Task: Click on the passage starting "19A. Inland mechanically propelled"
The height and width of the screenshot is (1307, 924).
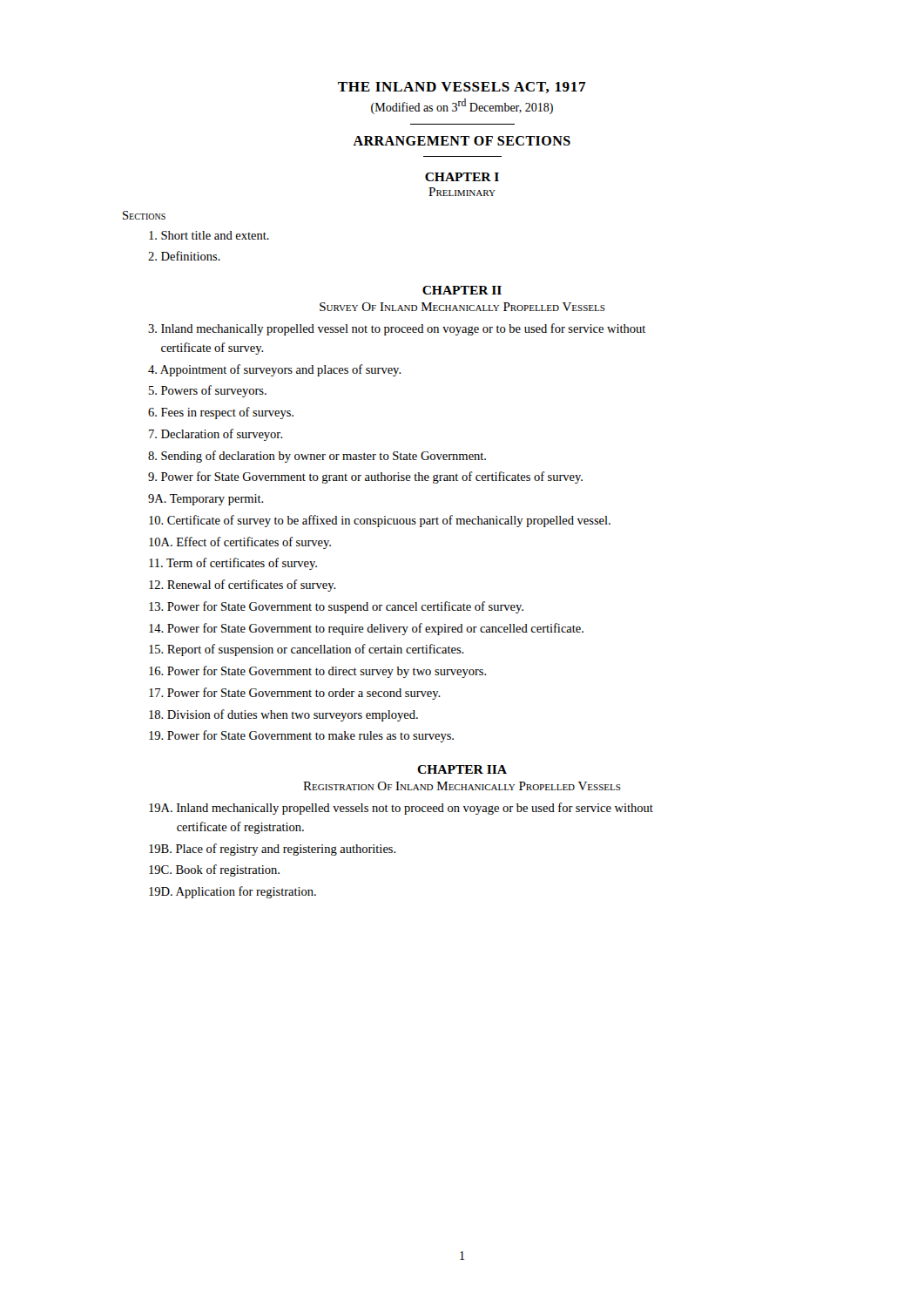Action: pyautogui.click(x=401, y=817)
